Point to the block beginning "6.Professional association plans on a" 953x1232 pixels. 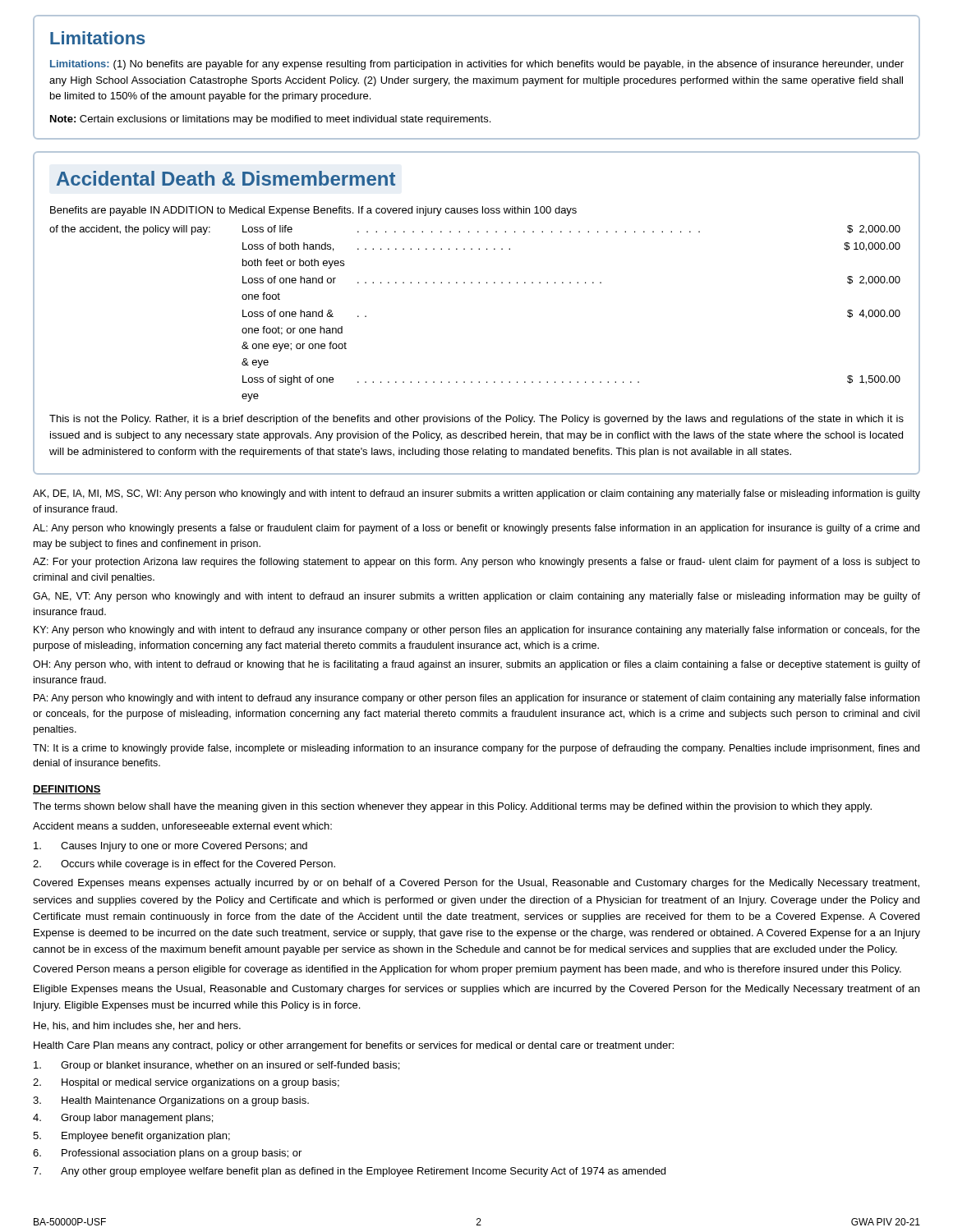[x=167, y=1153]
